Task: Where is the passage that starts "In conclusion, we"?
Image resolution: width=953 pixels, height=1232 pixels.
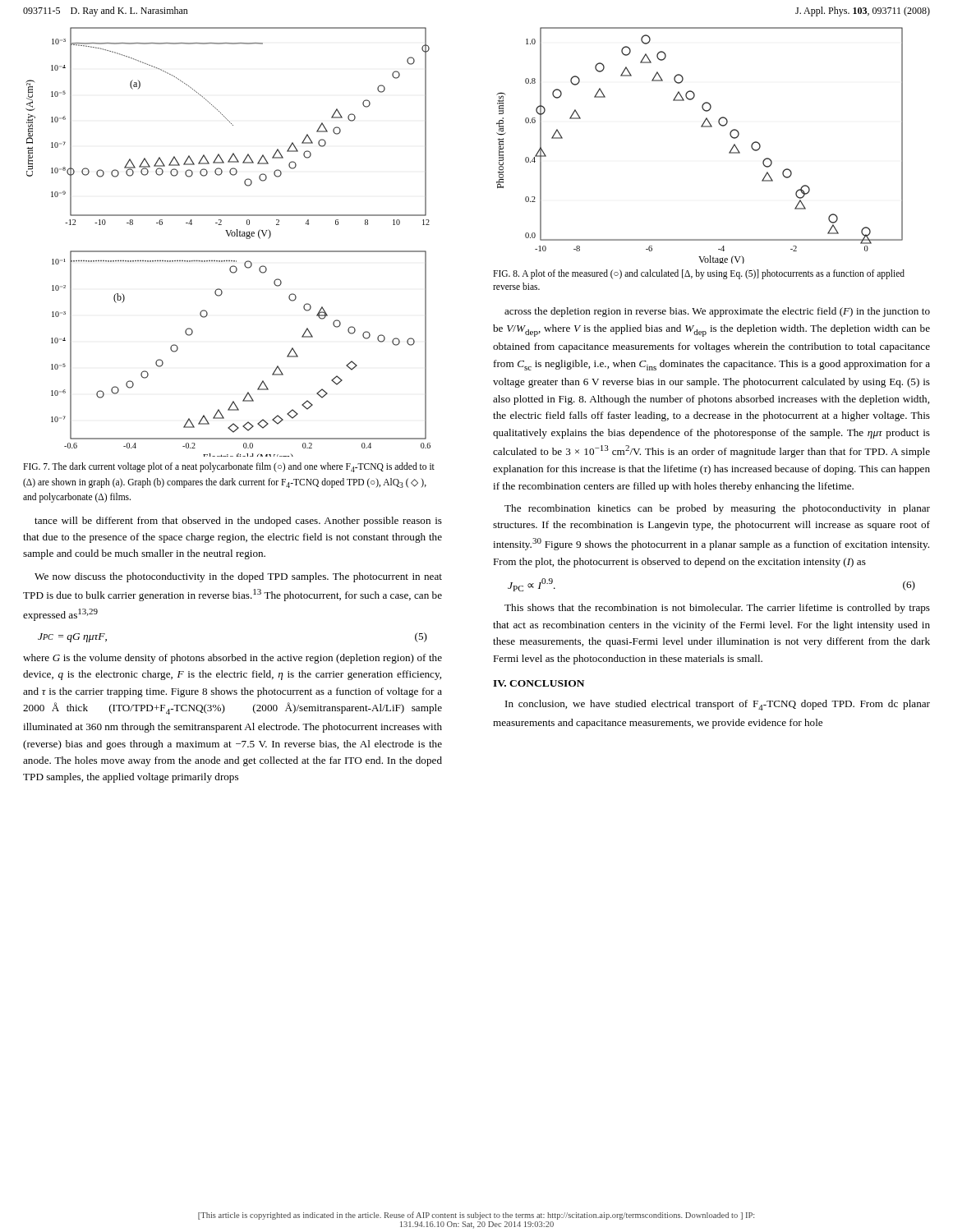Action: (711, 714)
